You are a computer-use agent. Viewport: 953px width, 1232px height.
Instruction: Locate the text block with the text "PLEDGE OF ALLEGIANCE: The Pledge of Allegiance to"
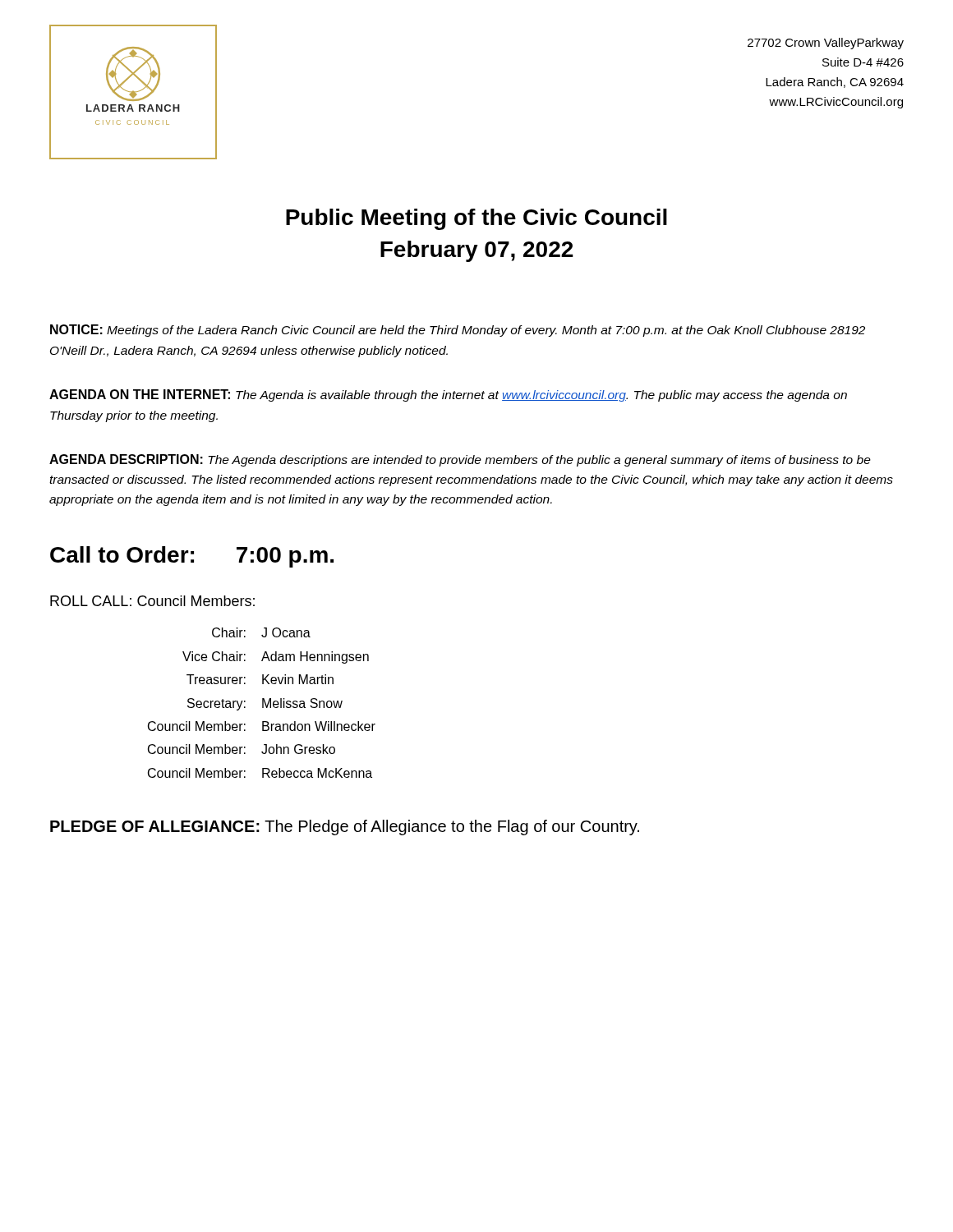click(x=345, y=826)
